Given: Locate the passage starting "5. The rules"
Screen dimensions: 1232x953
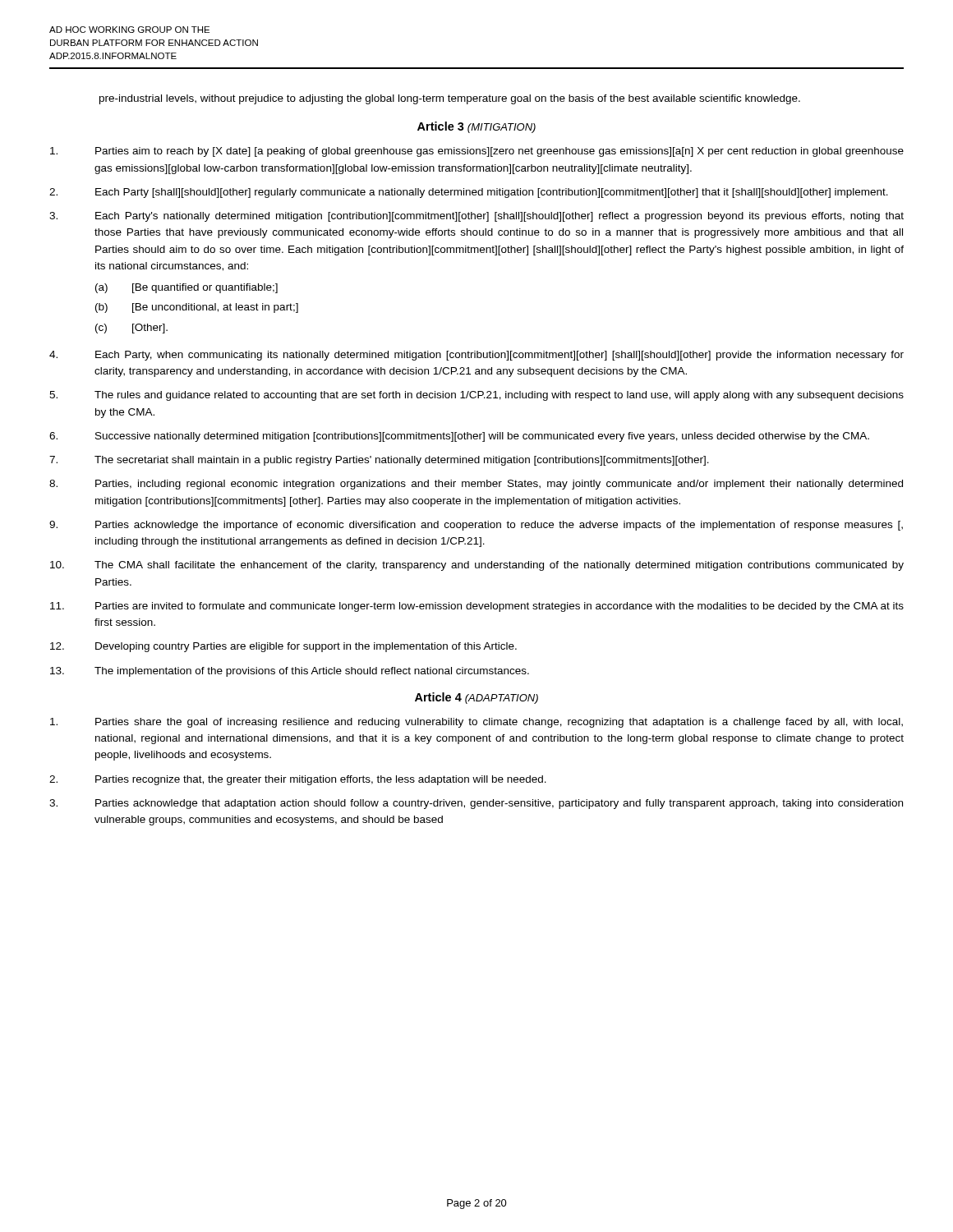Looking at the screenshot, I should (x=476, y=404).
